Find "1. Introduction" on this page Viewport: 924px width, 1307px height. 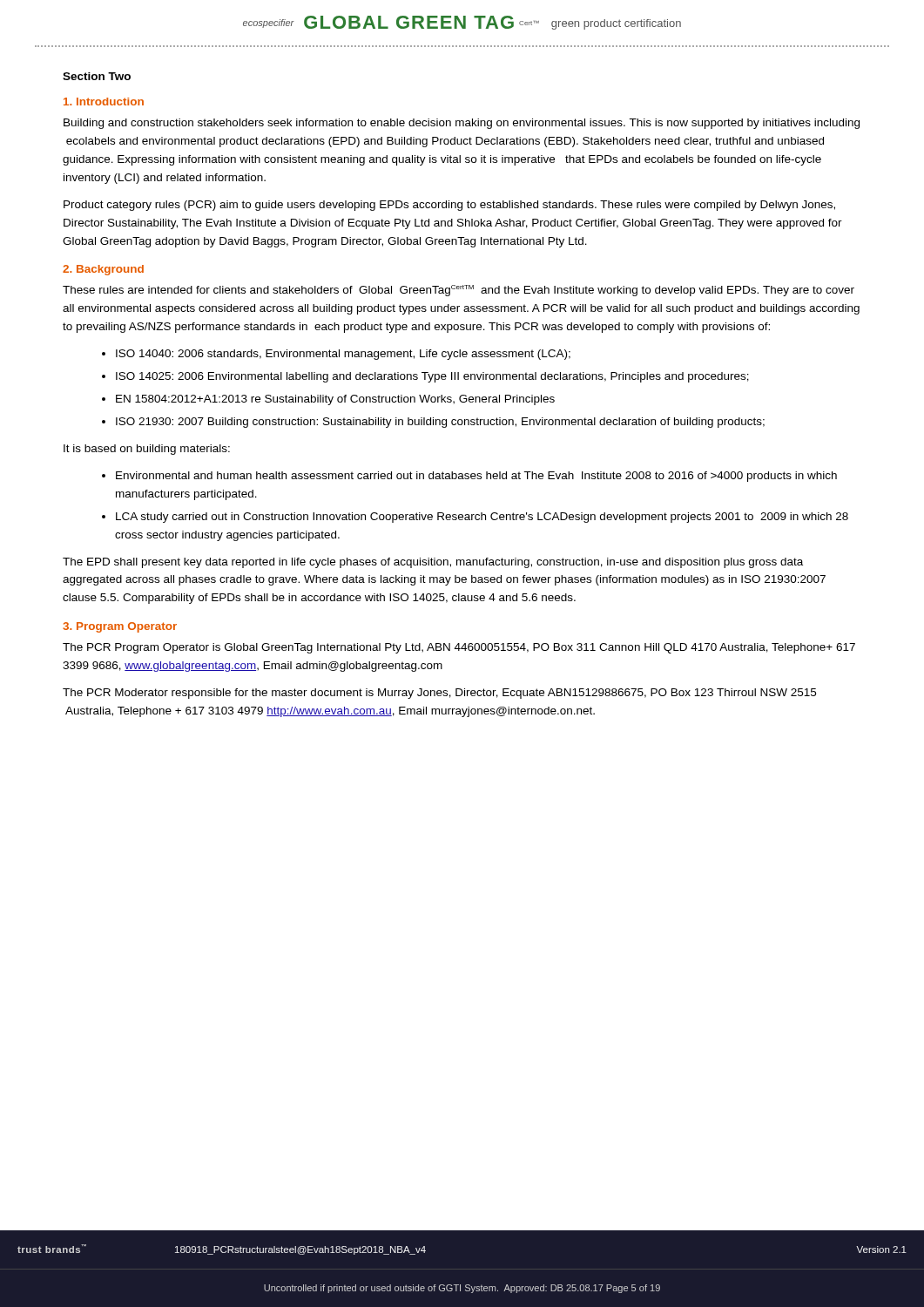coord(104,102)
